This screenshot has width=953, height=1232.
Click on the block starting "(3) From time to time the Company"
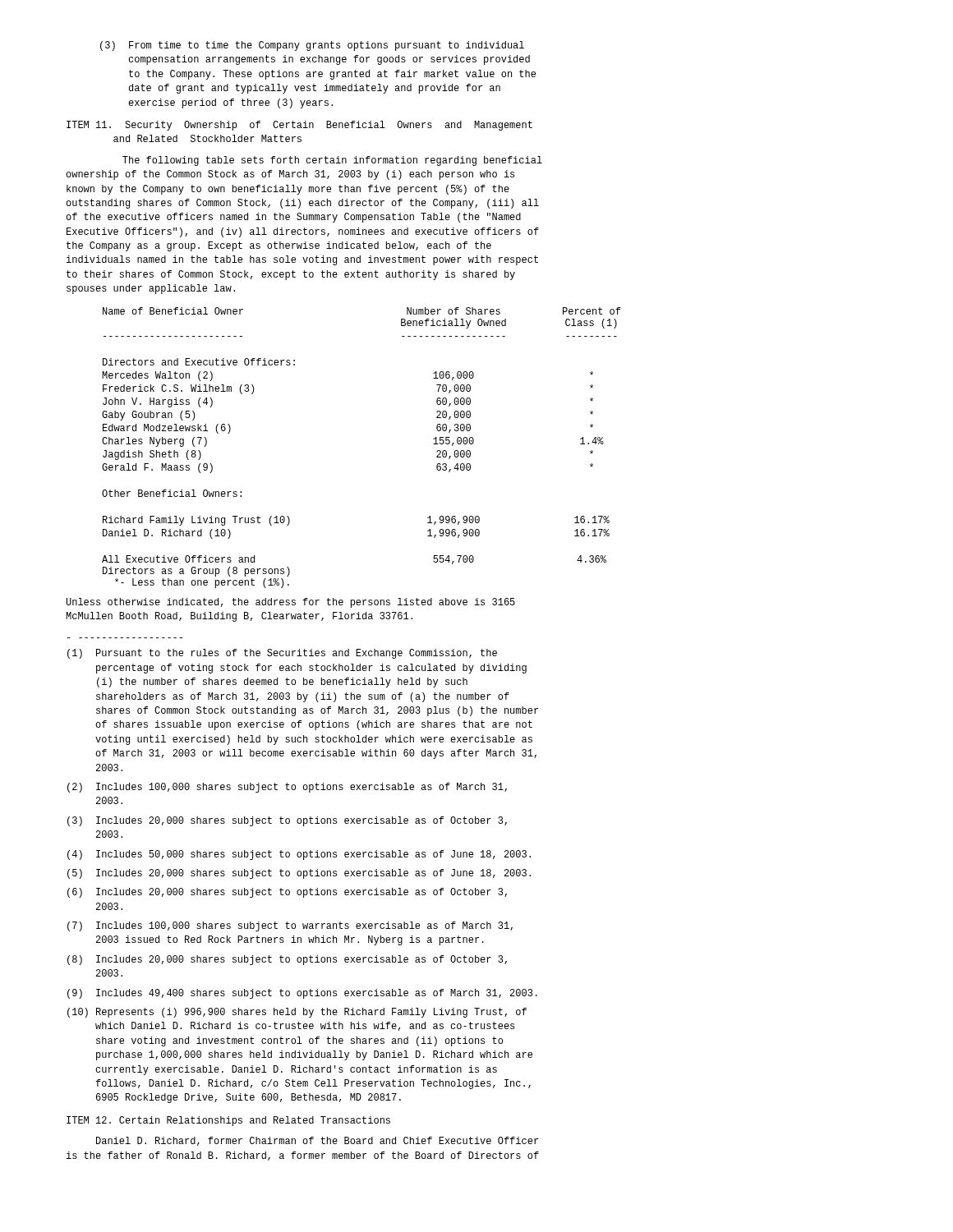coord(317,75)
